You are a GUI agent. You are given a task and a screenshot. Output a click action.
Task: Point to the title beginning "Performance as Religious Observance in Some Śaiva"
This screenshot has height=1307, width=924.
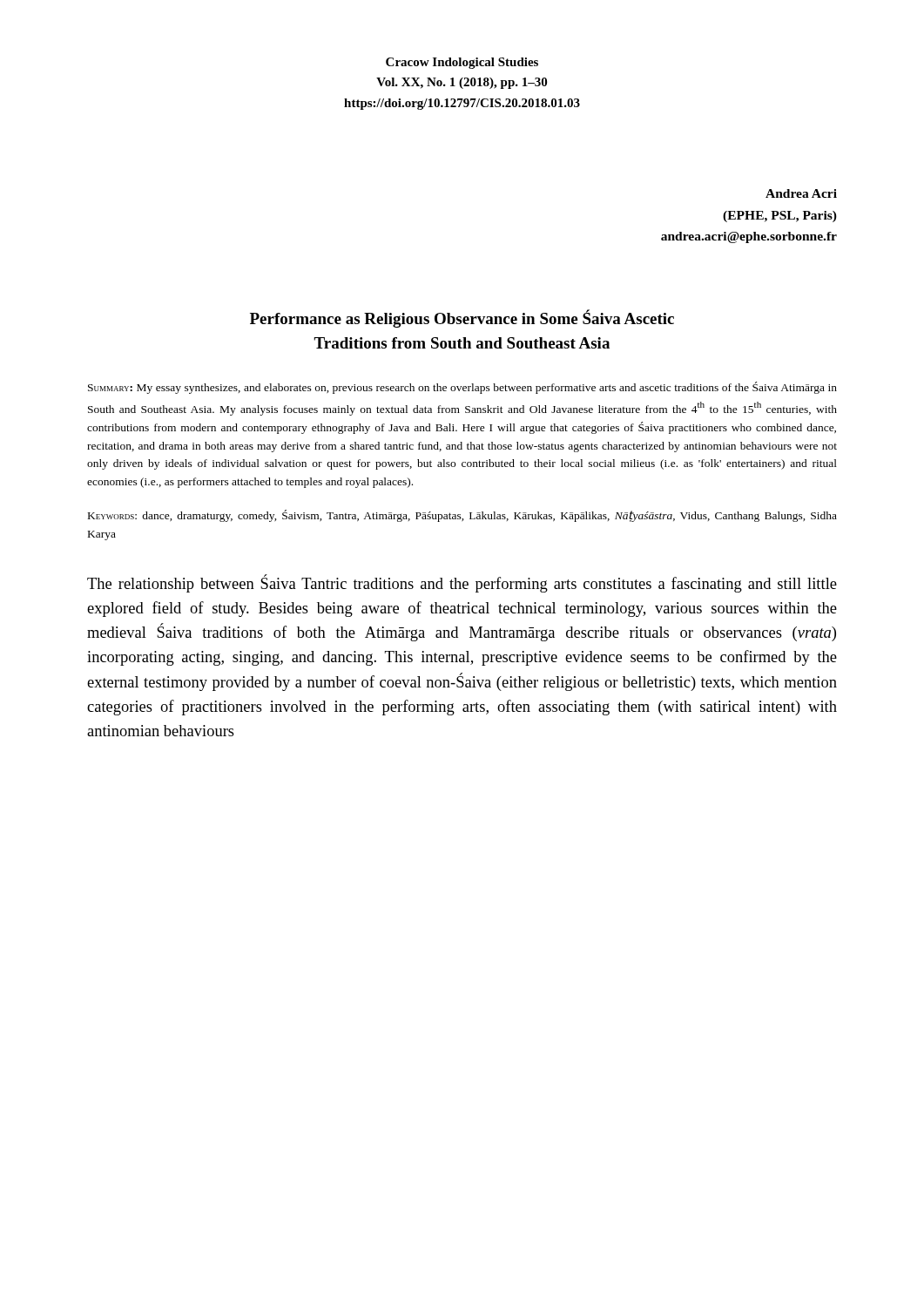click(462, 331)
